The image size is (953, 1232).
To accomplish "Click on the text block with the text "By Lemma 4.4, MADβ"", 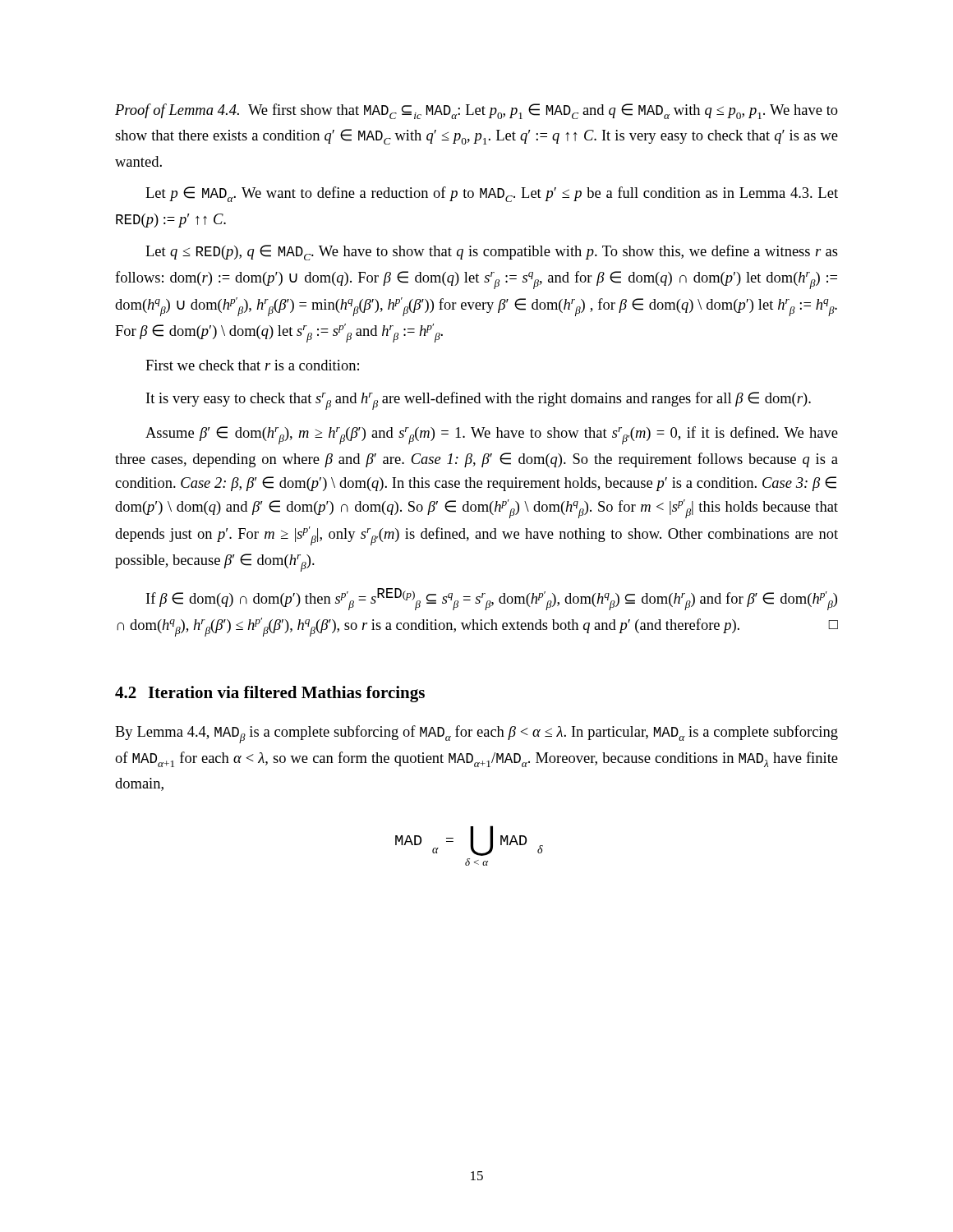I will coord(476,758).
